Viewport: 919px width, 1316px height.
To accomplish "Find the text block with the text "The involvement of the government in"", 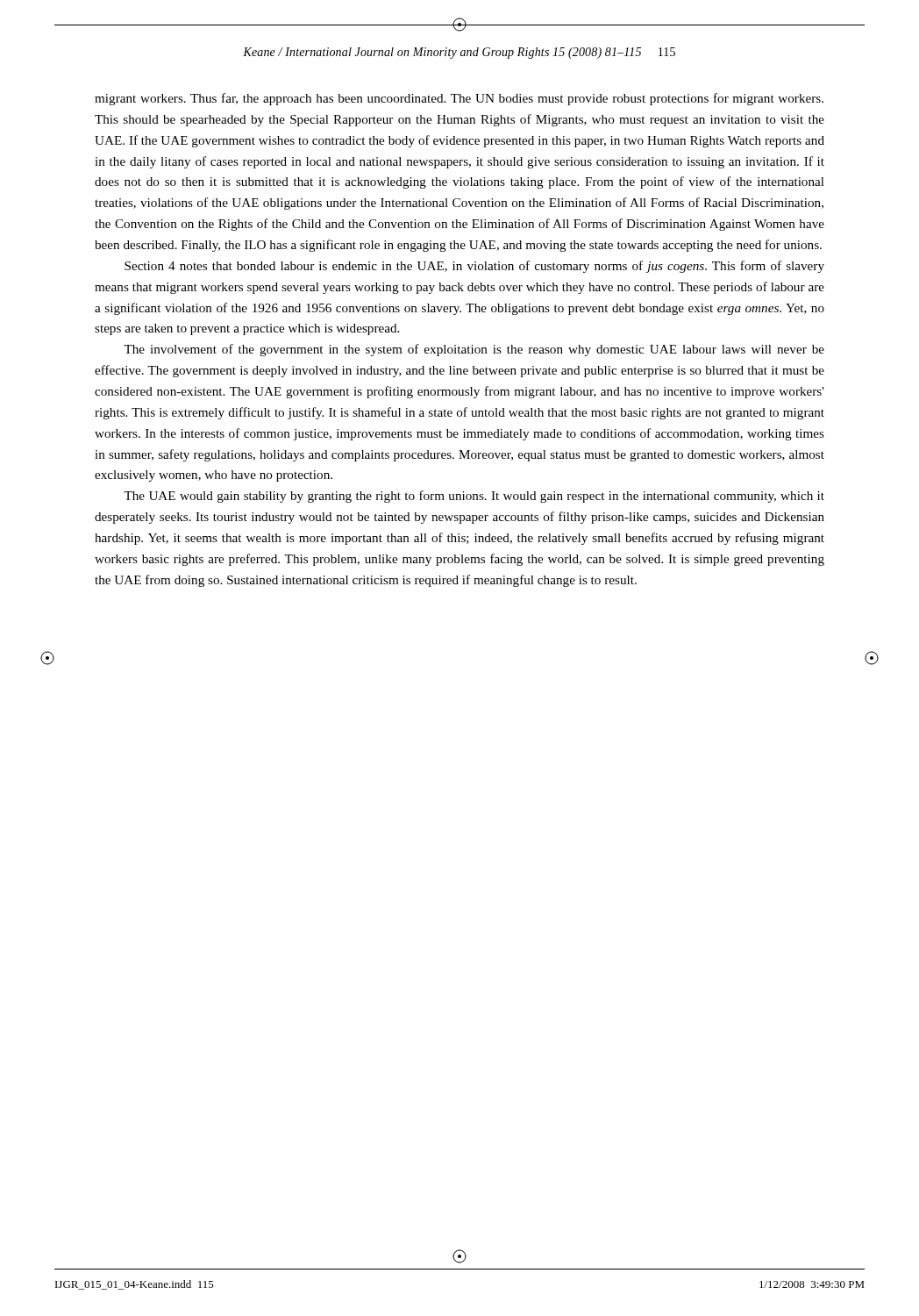I will pos(460,412).
